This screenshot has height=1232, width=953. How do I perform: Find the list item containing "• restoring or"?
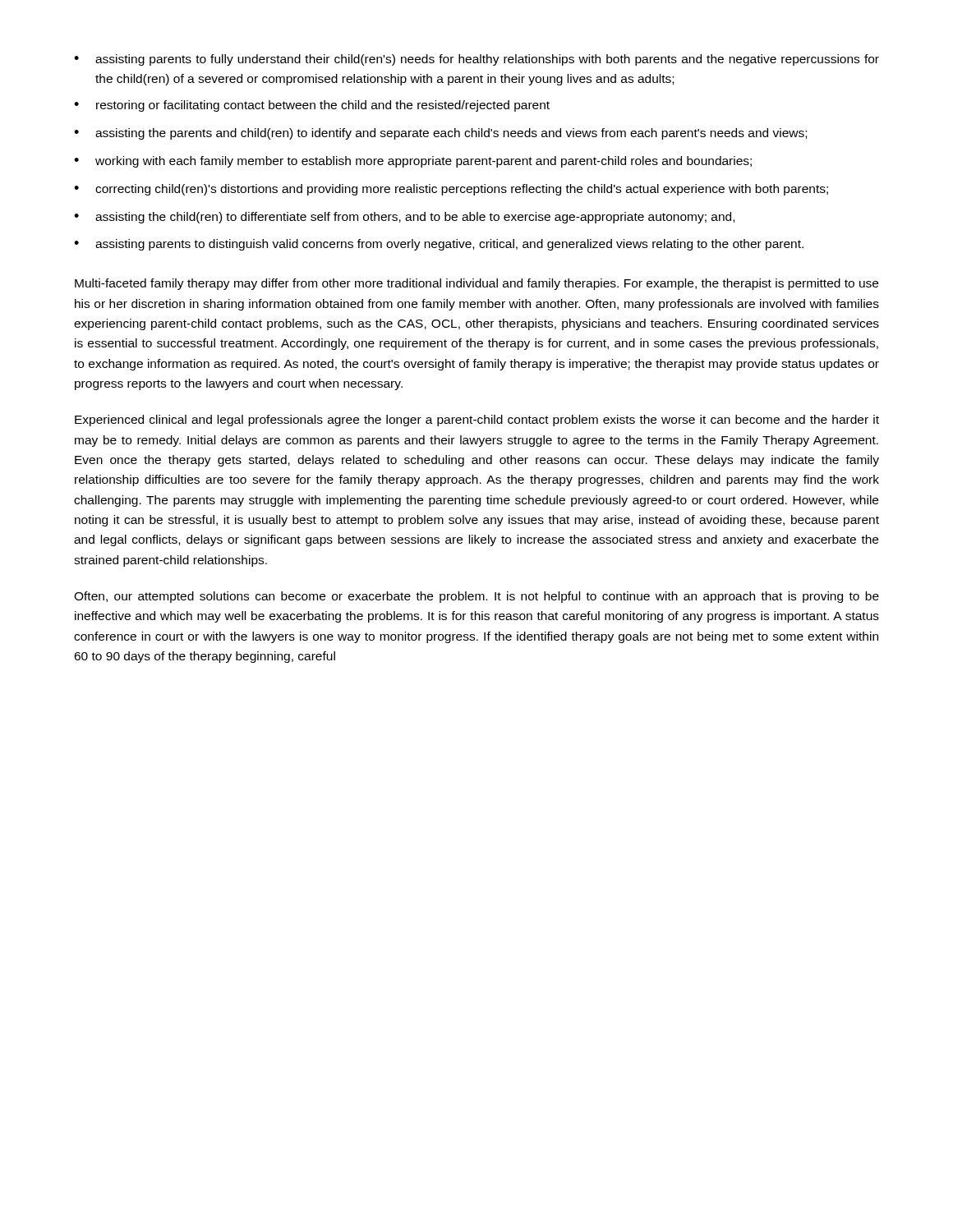(476, 106)
